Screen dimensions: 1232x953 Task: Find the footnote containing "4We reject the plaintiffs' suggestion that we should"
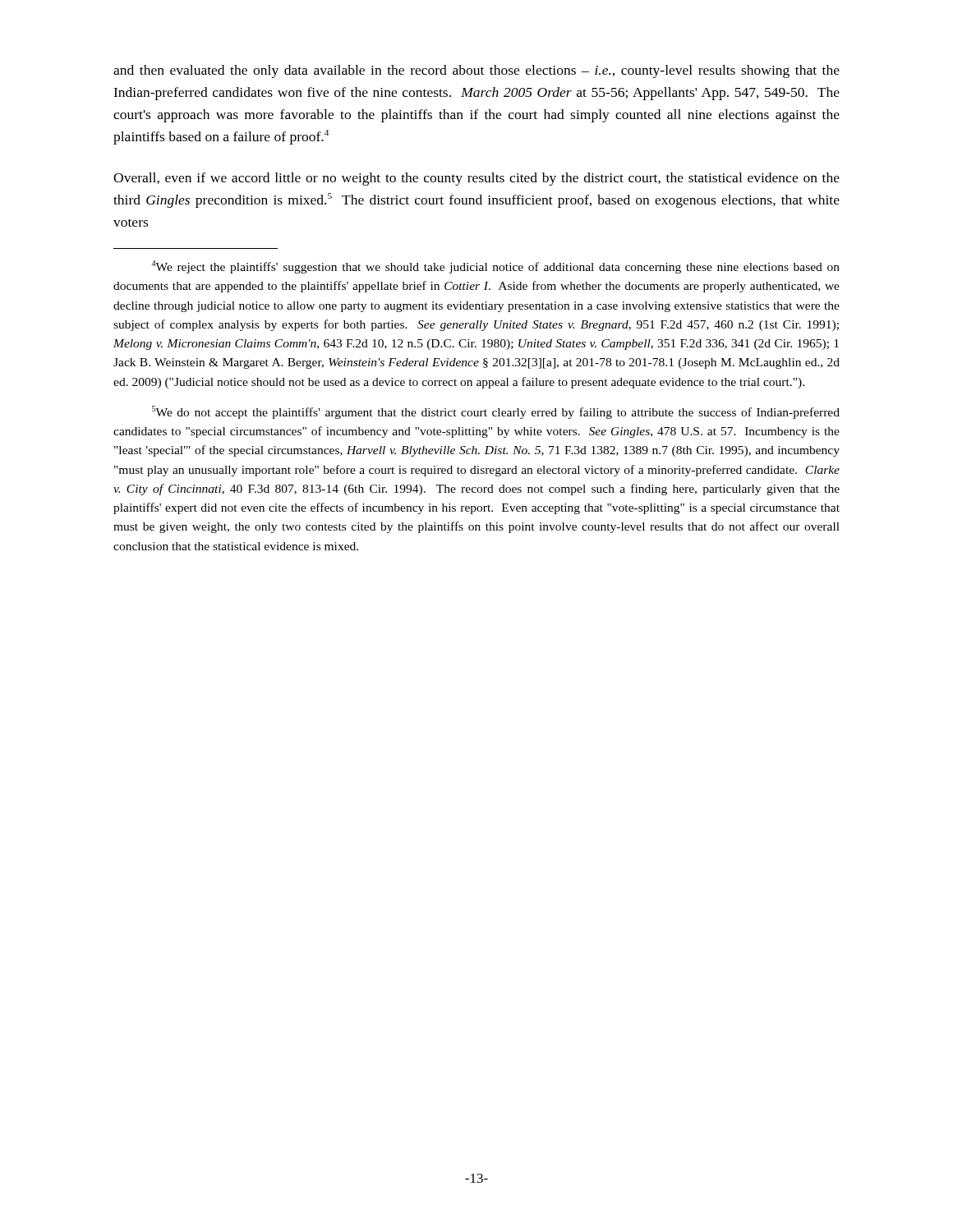(476, 324)
